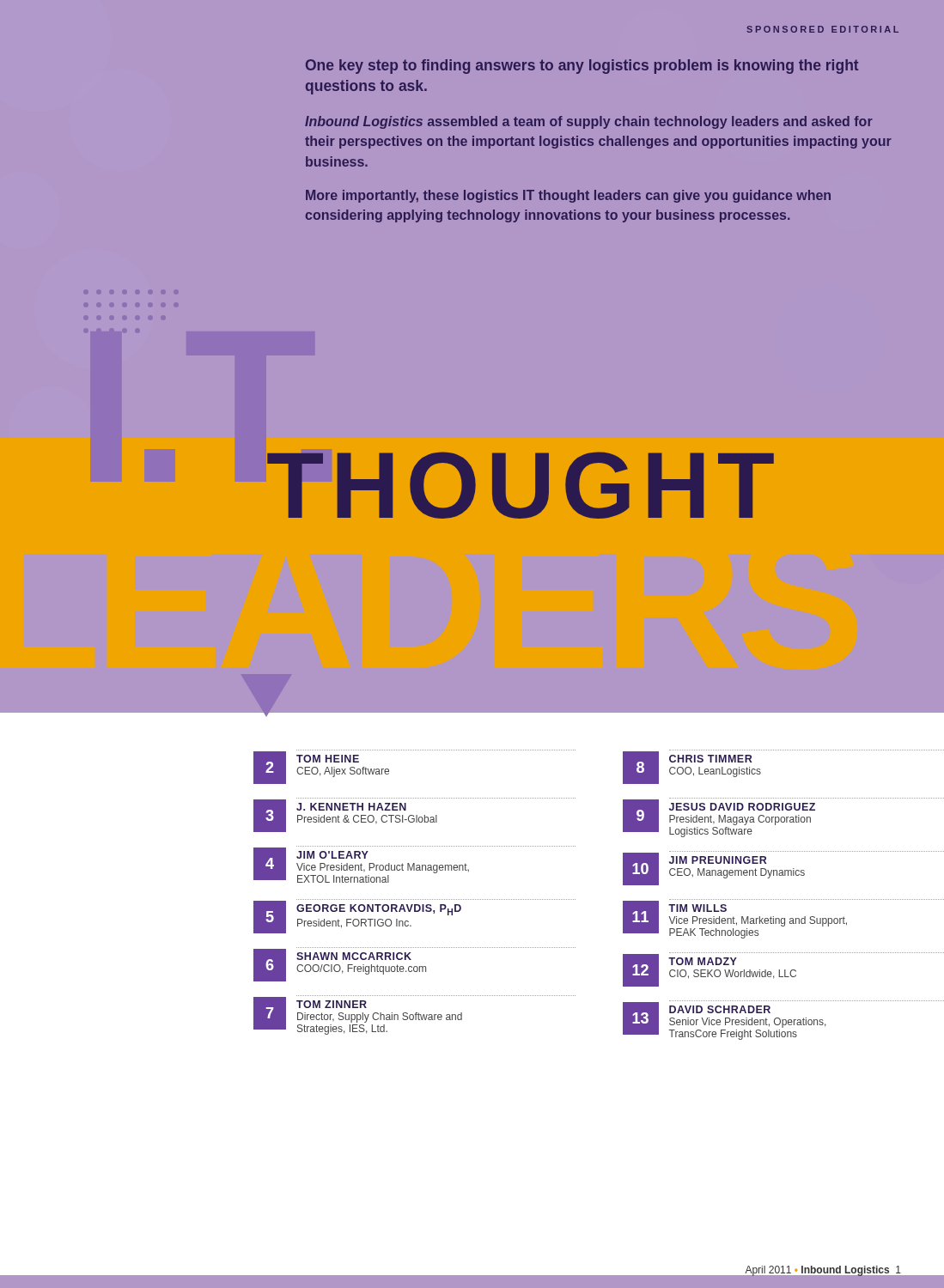944x1288 pixels.
Task: Click on the list item that says "10 JIM PREUNINGER"
Action: pos(783,868)
